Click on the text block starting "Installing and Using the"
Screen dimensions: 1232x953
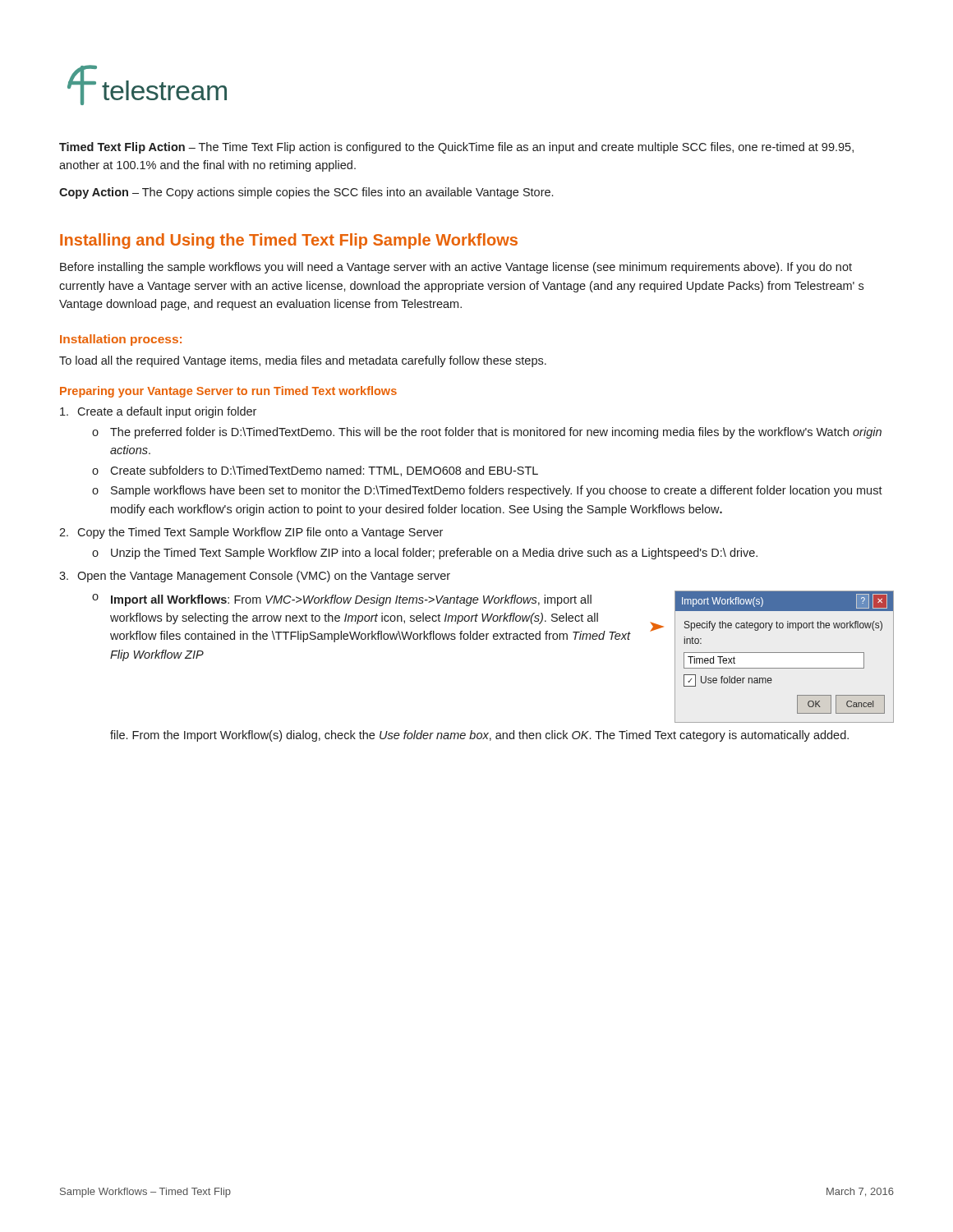(x=289, y=240)
